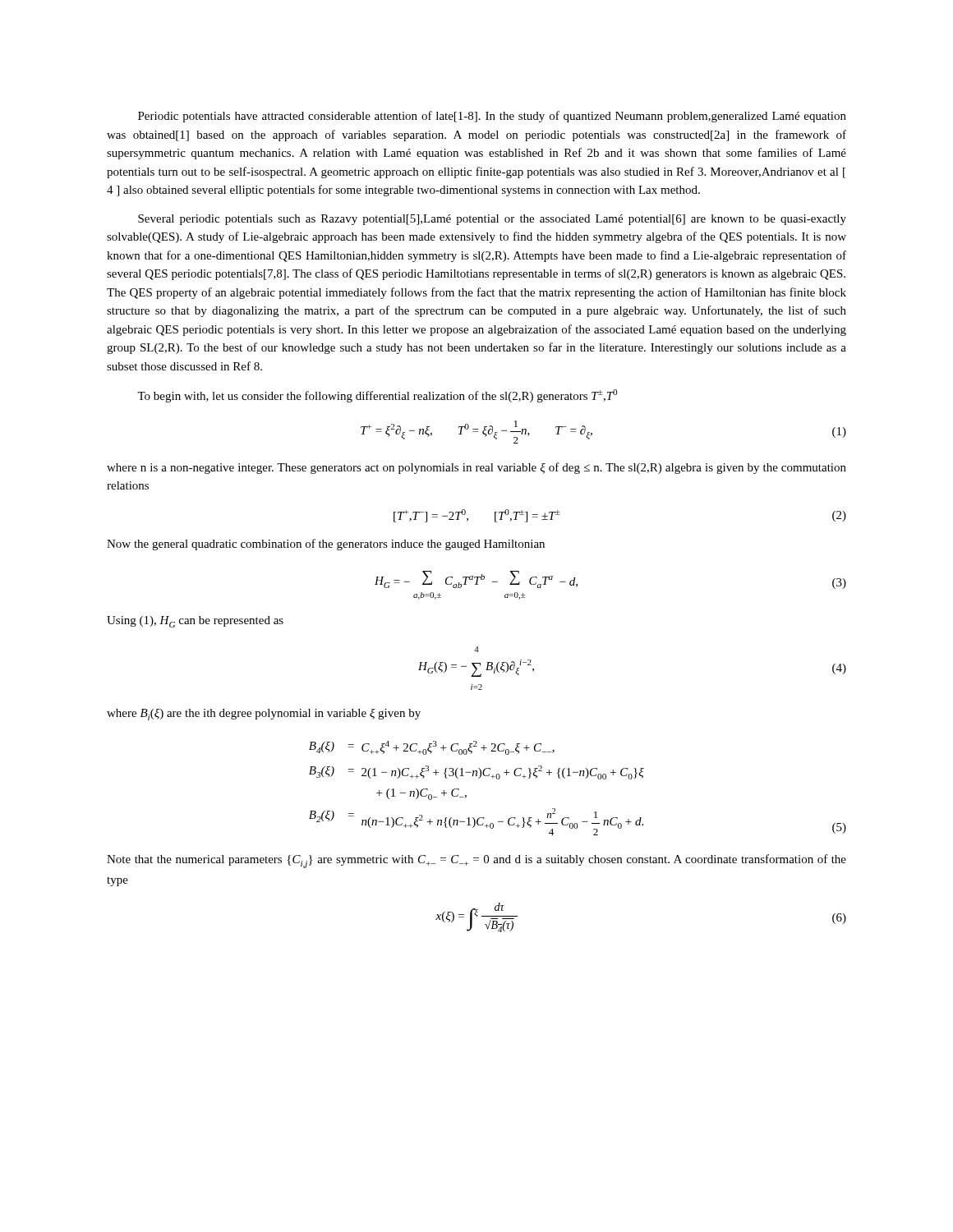Click on the text block that says "Note that the numerical parameters {Ci,j} are symmetric"
The width and height of the screenshot is (953, 1232).
pyautogui.click(x=476, y=869)
